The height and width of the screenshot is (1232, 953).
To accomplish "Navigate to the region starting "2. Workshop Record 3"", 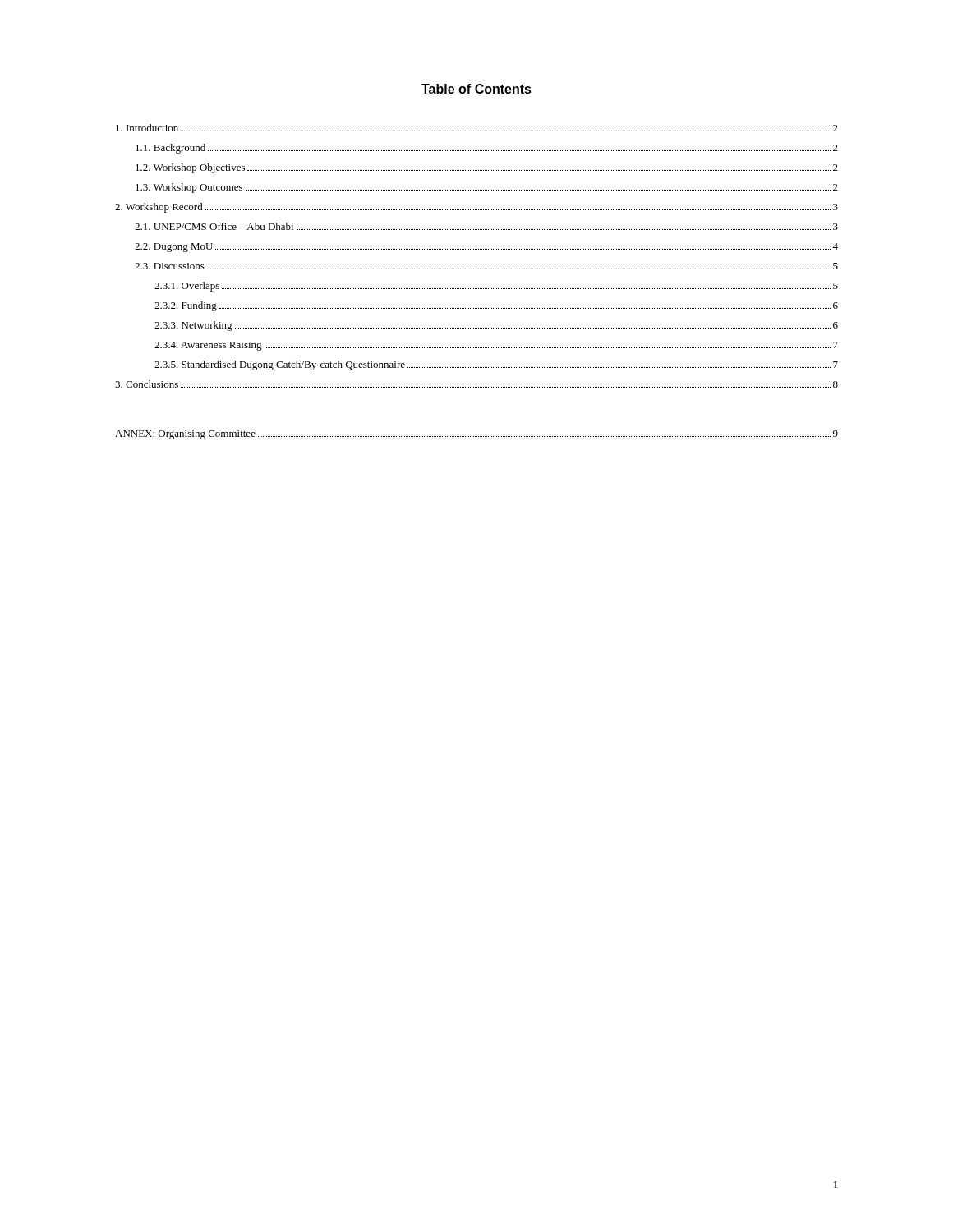I will pyautogui.click(x=476, y=206).
